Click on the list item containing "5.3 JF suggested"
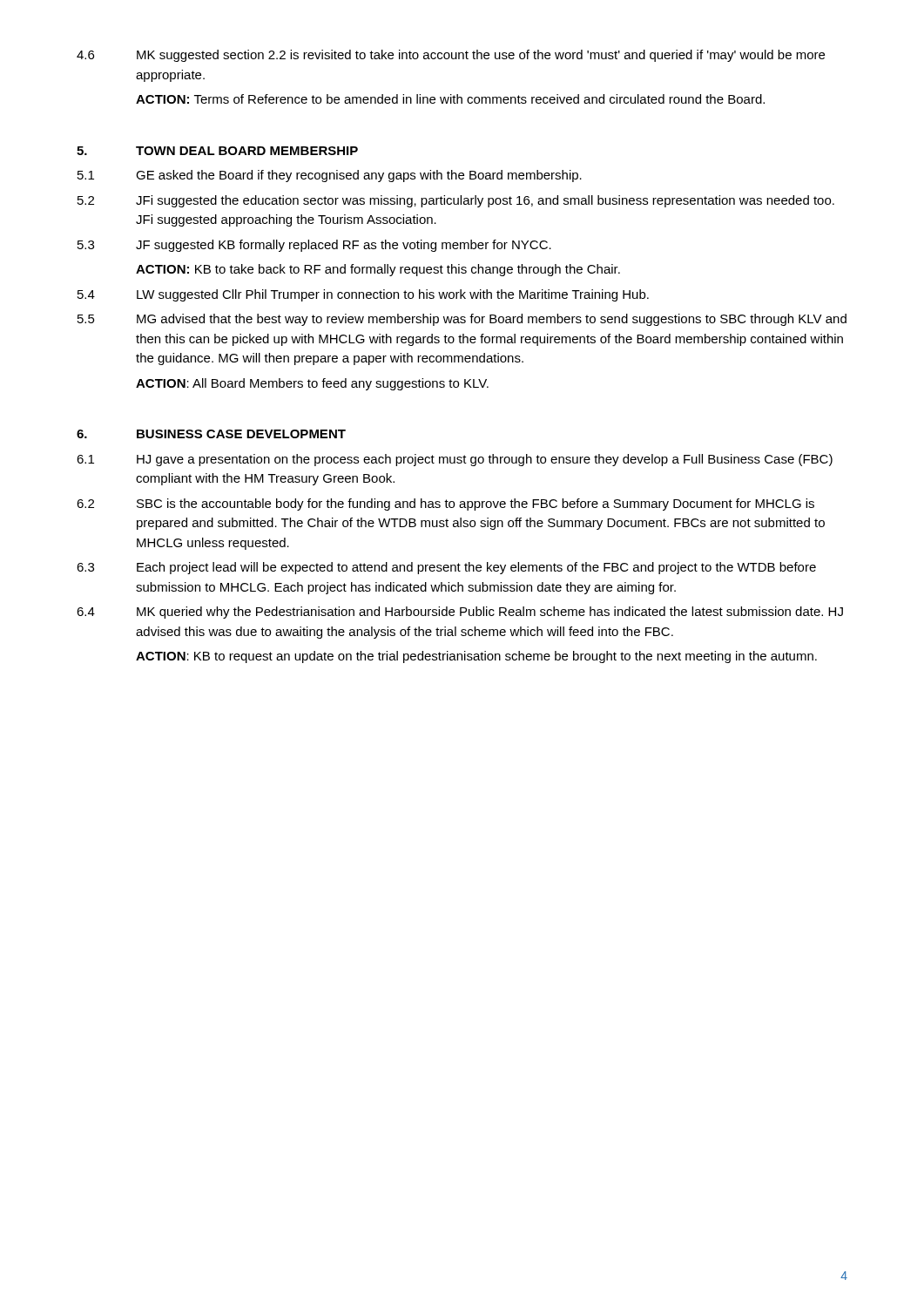924x1307 pixels. click(x=462, y=245)
